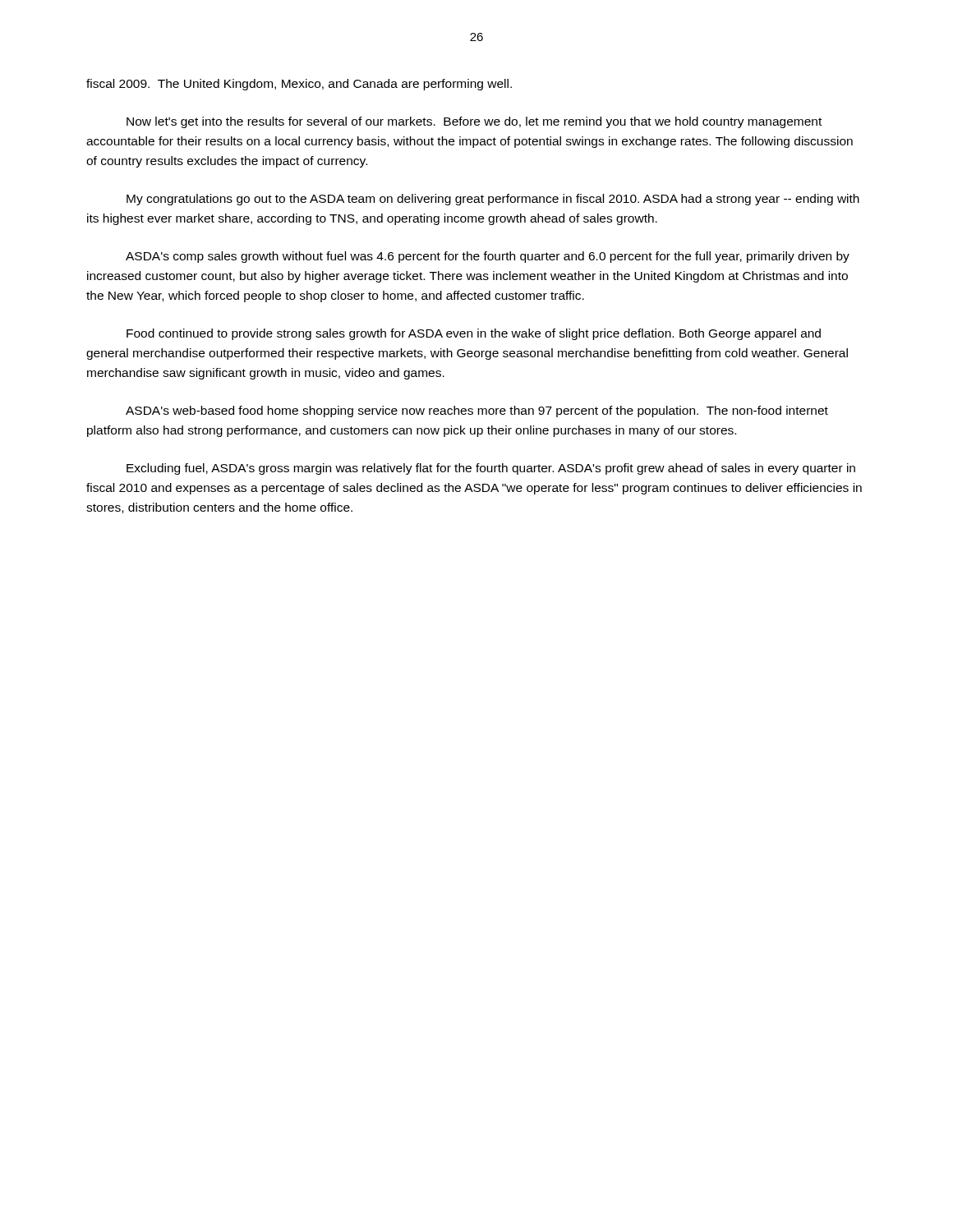Screen dimensions: 1232x953
Task: Select the region starting "My congratulations go out to the ASDA team"
Action: click(473, 208)
